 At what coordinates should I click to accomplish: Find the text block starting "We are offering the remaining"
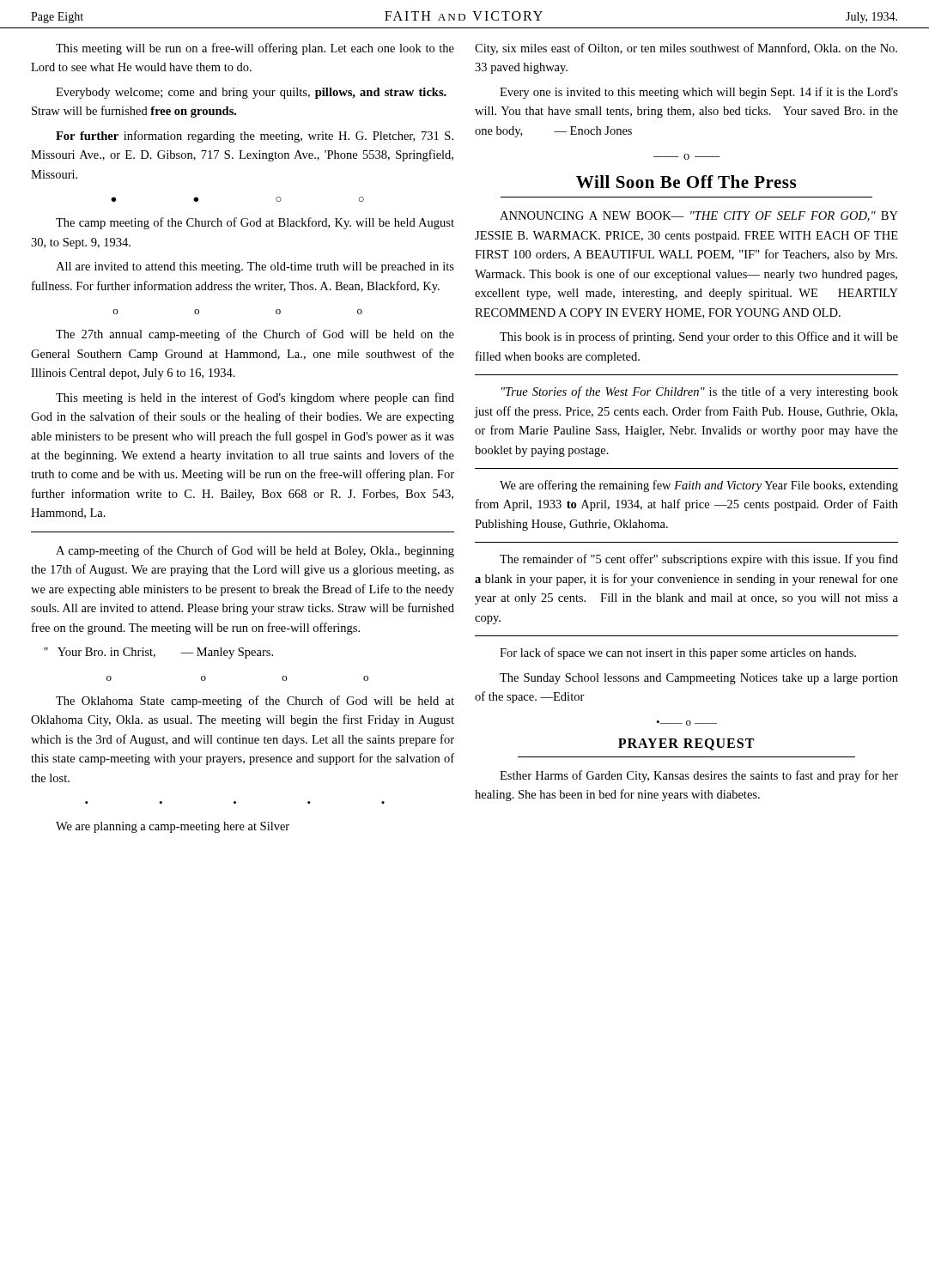coord(686,505)
